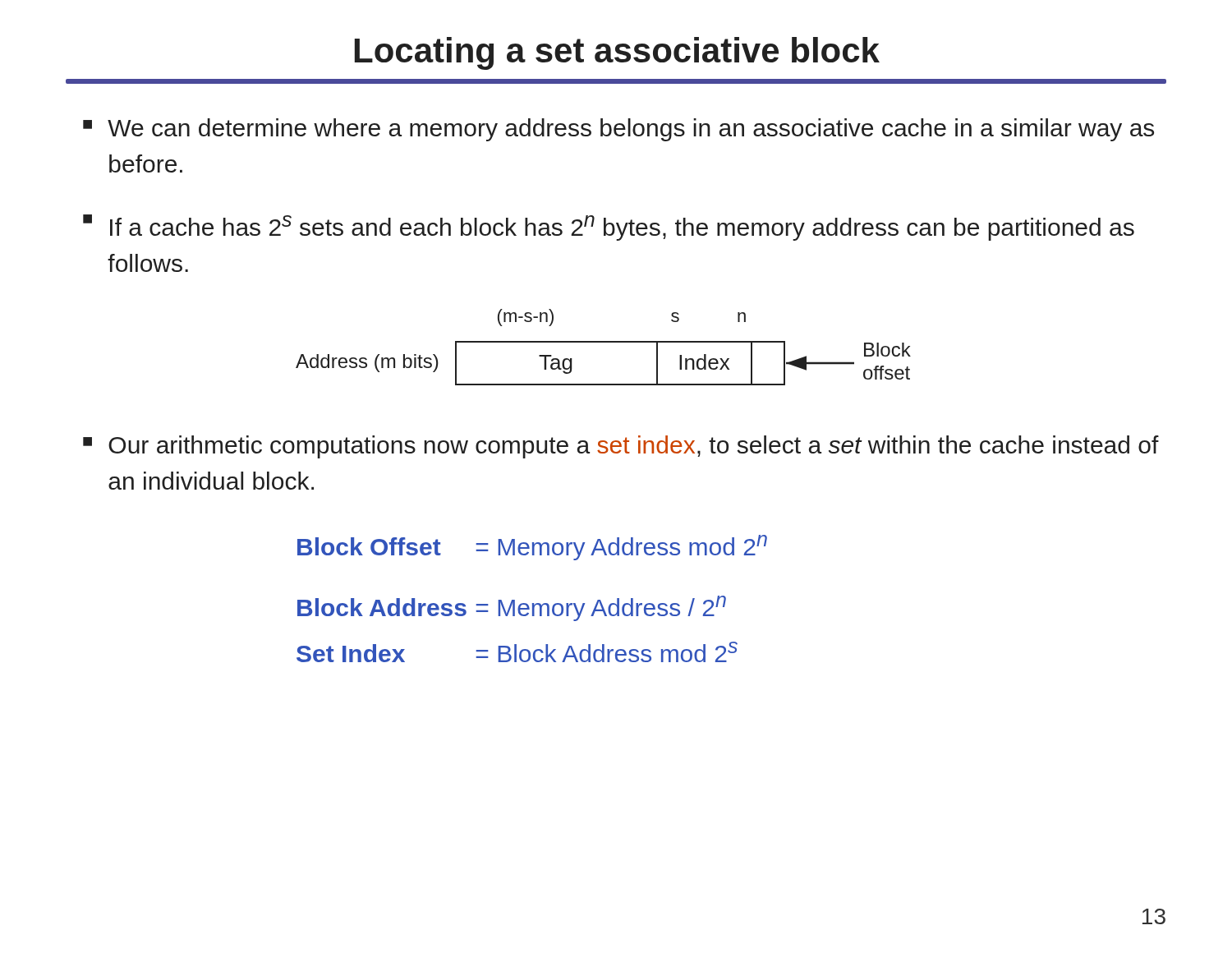This screenshot has width=1232, height=953.
Task: Point to the text block starting "Block Address = Memory Address / 2n"
Action: 511,605
